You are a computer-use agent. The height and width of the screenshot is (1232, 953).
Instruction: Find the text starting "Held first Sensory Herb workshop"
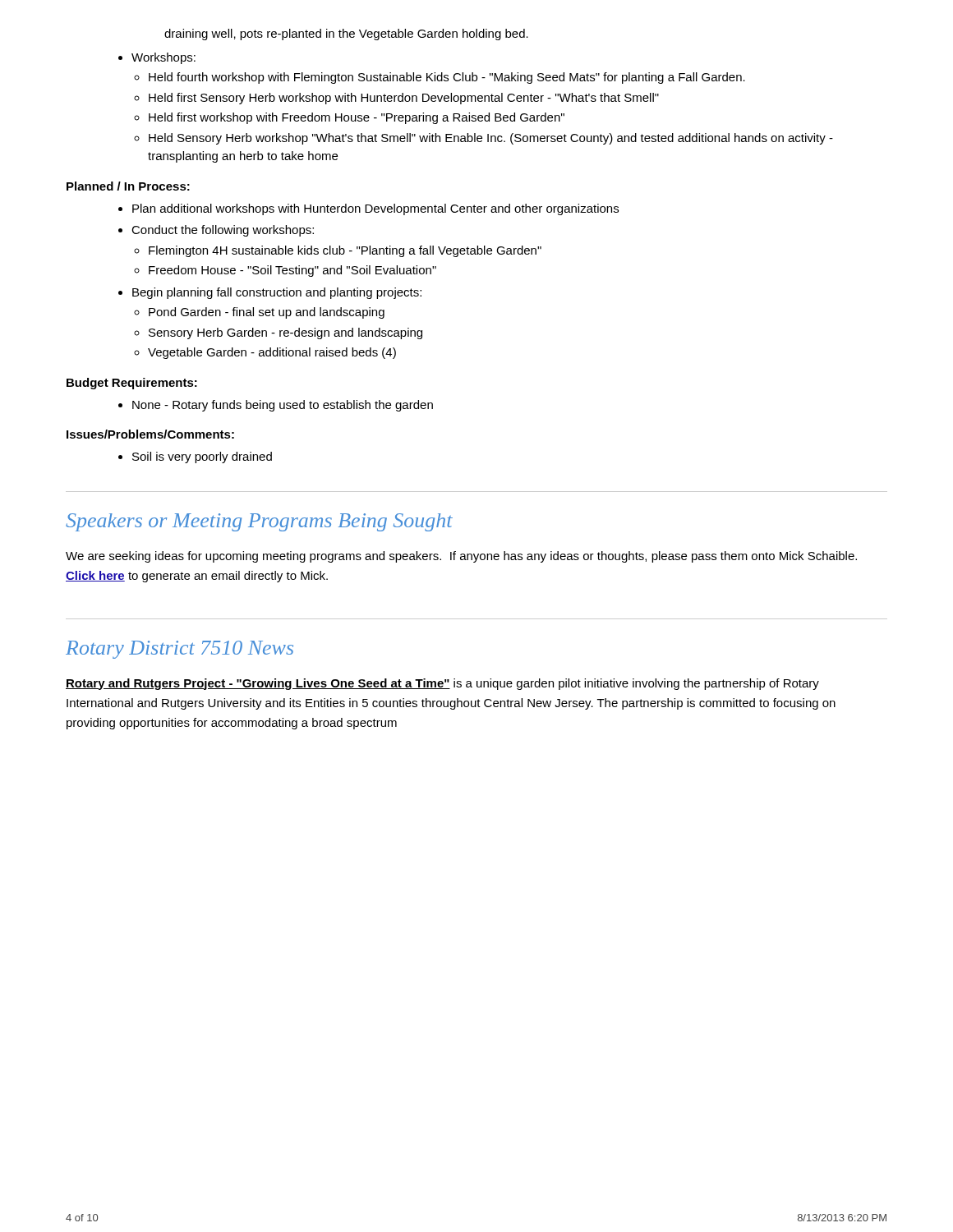(x=403, y=97)
